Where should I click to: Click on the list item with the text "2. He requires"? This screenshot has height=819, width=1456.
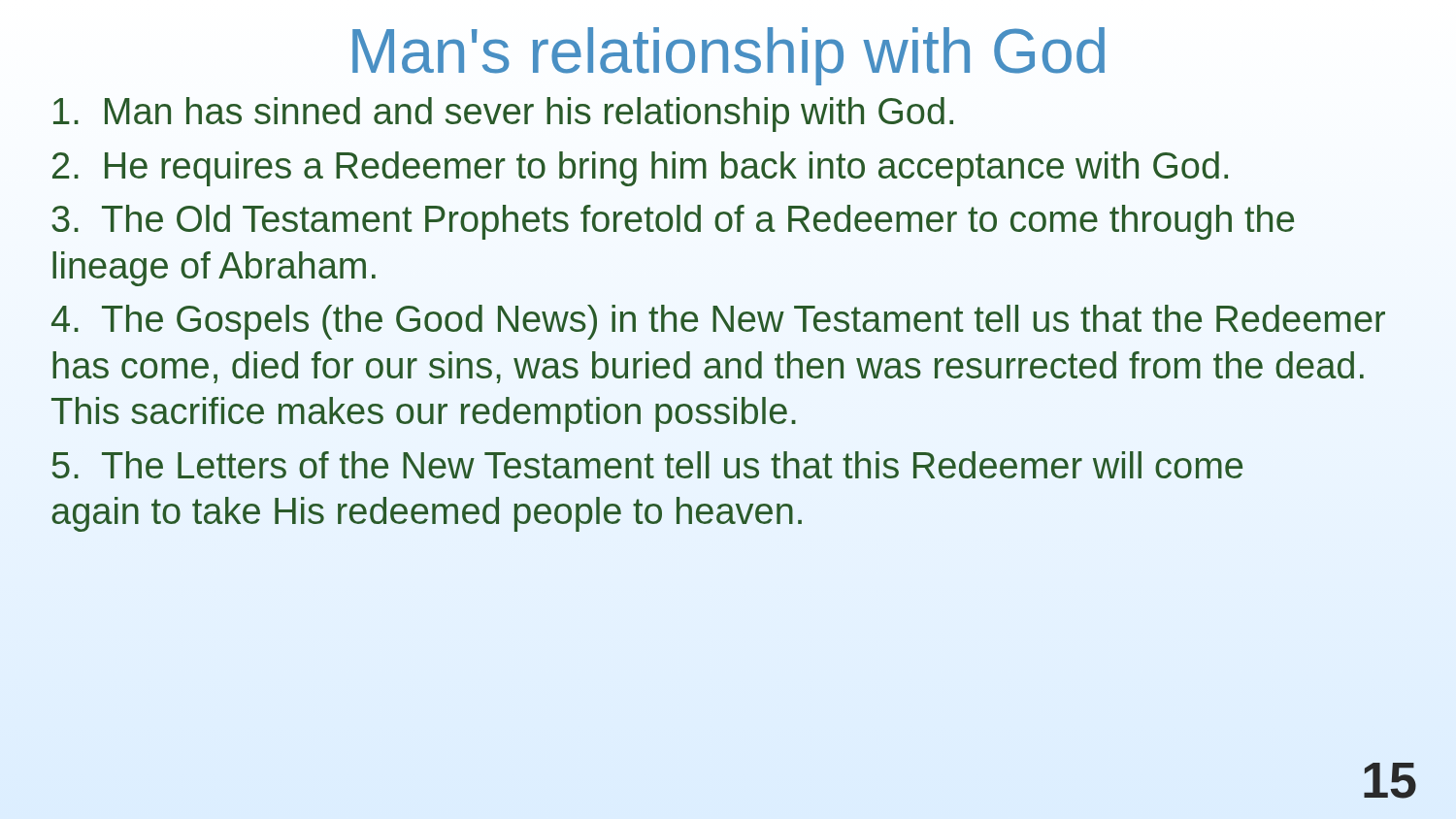tap(641, 166)
